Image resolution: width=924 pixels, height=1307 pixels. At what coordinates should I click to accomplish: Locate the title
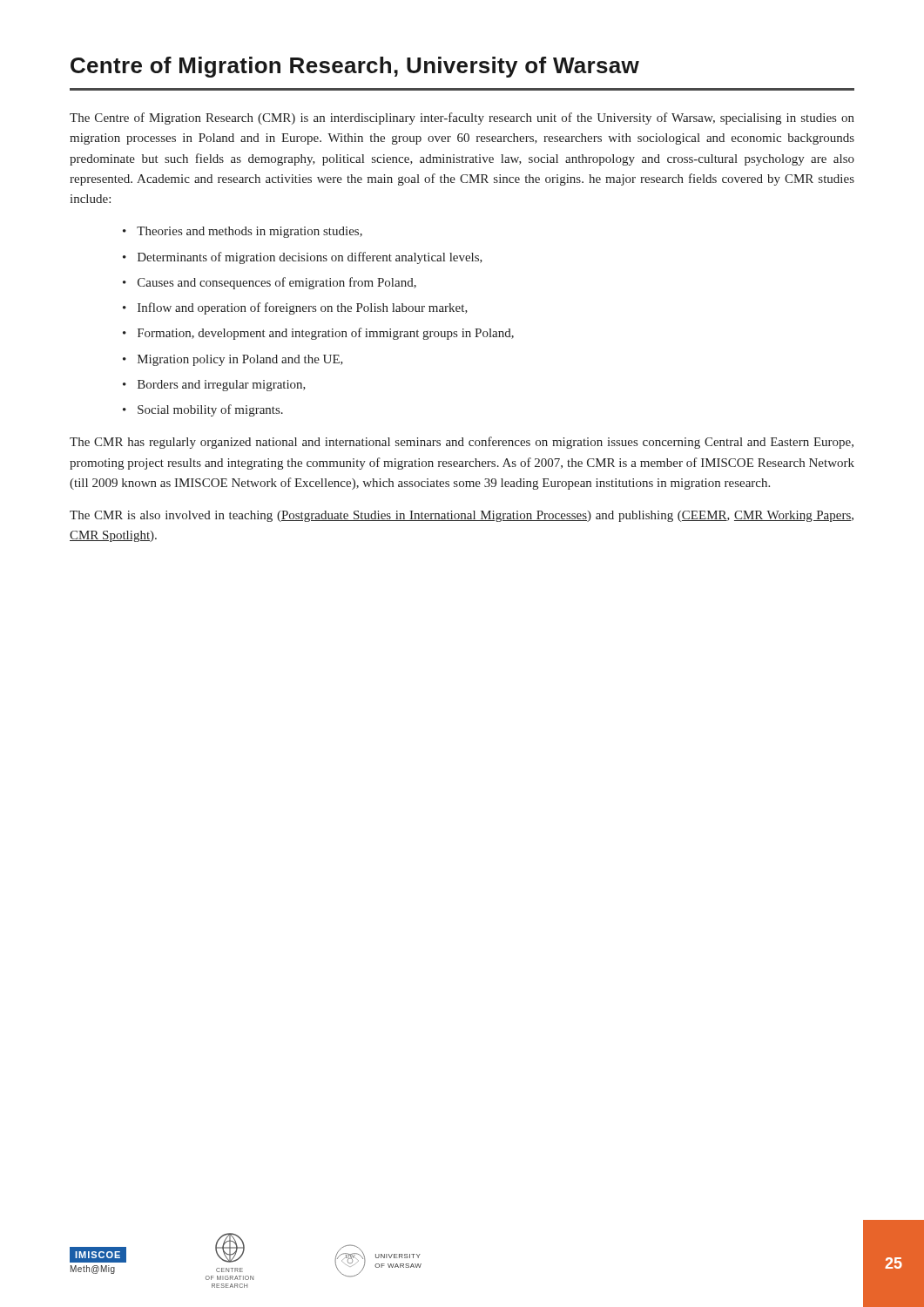(462, 66)
